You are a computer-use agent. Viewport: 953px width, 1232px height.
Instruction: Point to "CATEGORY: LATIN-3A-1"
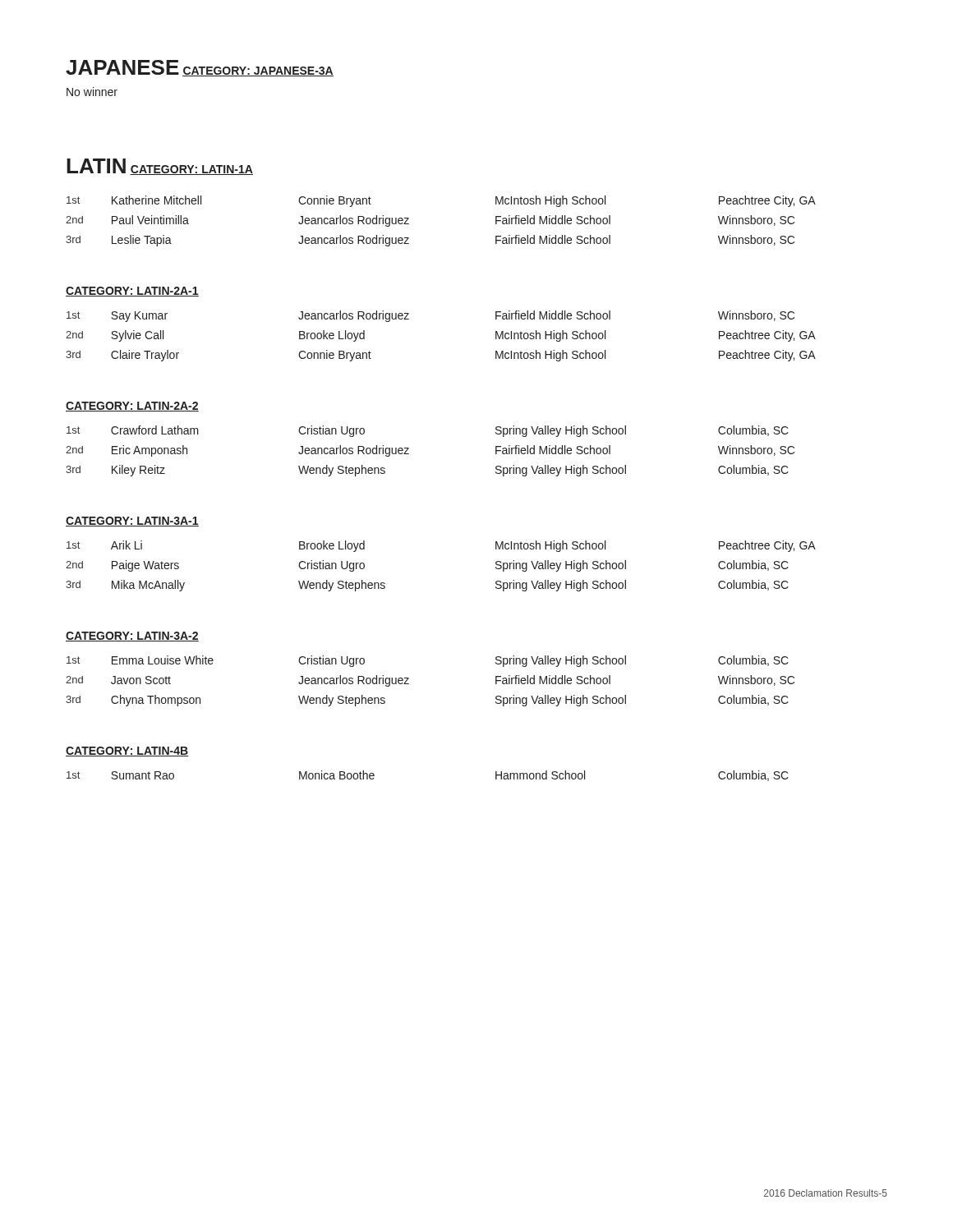[x=132, y=521]
